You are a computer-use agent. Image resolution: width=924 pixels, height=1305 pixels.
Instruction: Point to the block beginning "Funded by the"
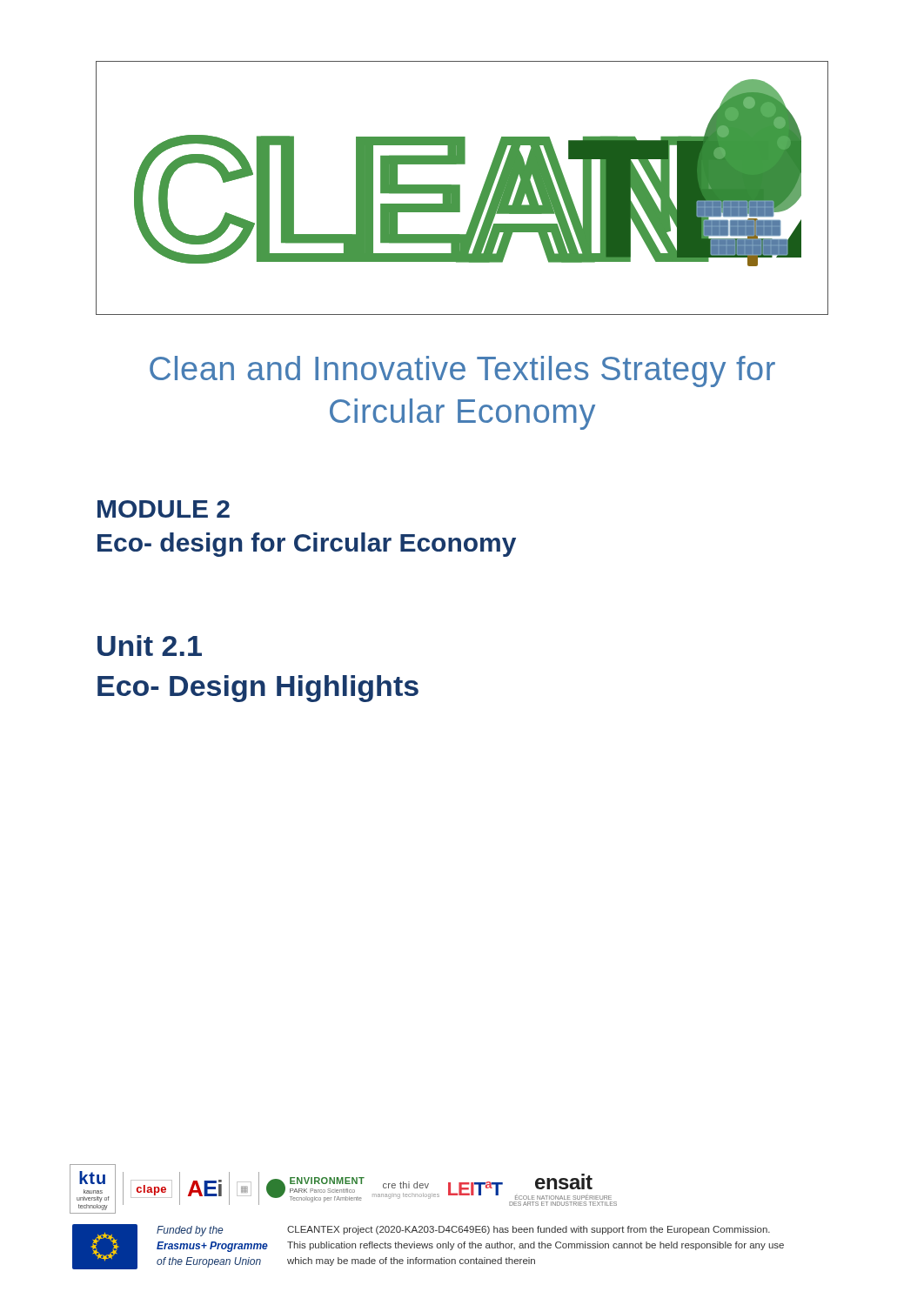[x=212, y=1246]
